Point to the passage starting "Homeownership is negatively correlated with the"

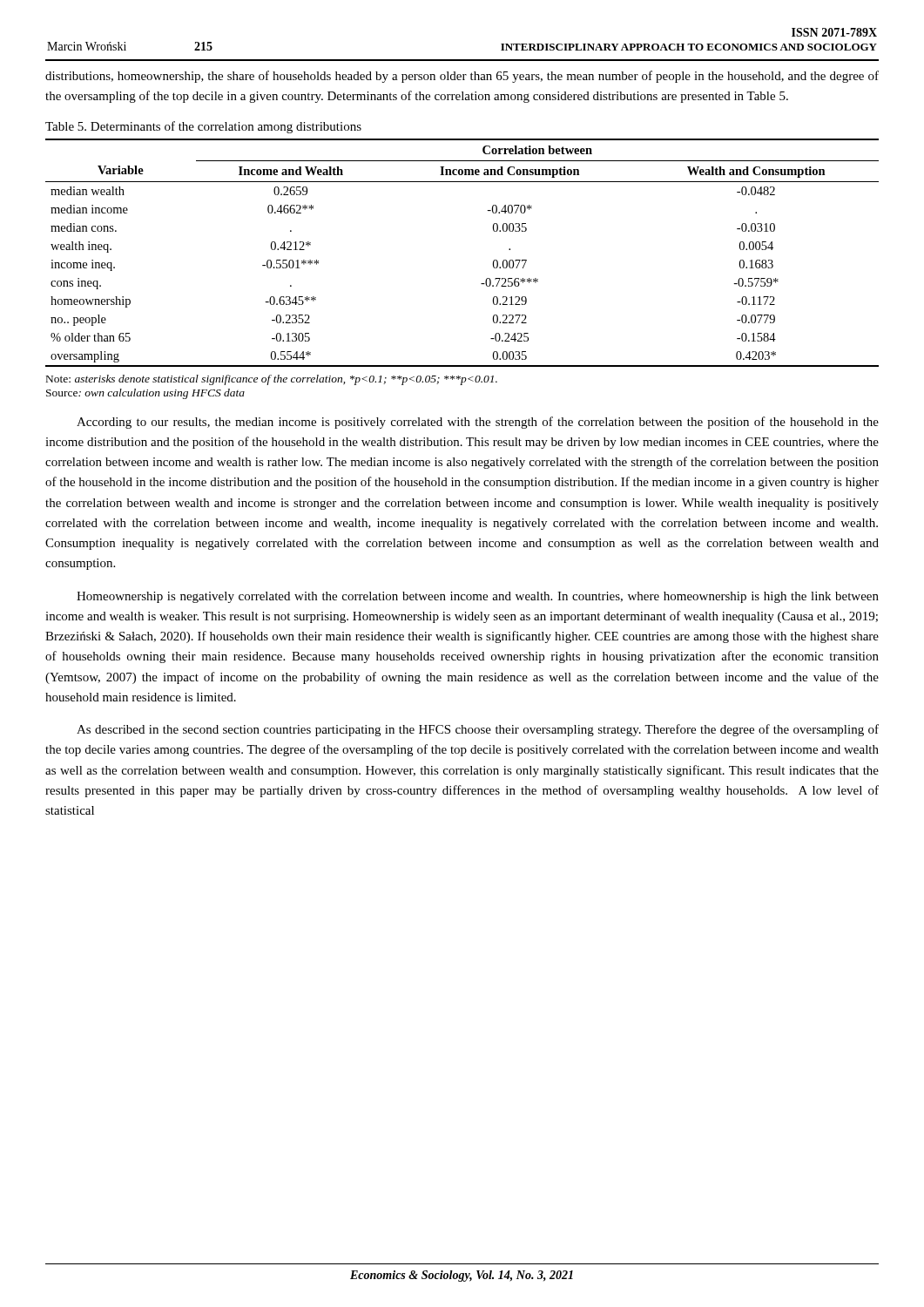coord(462,646)
